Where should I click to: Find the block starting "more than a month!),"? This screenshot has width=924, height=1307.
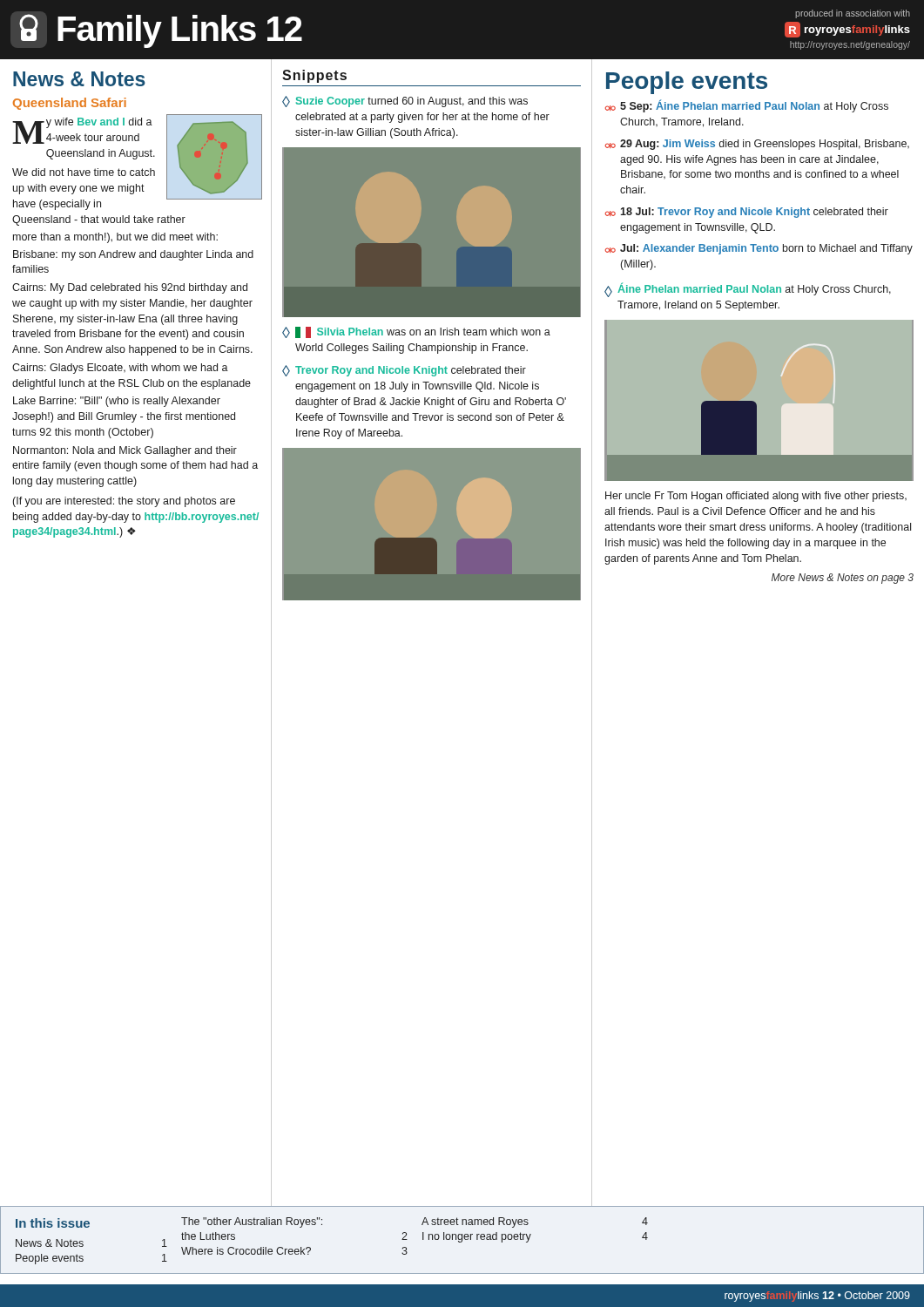(115, 237)
